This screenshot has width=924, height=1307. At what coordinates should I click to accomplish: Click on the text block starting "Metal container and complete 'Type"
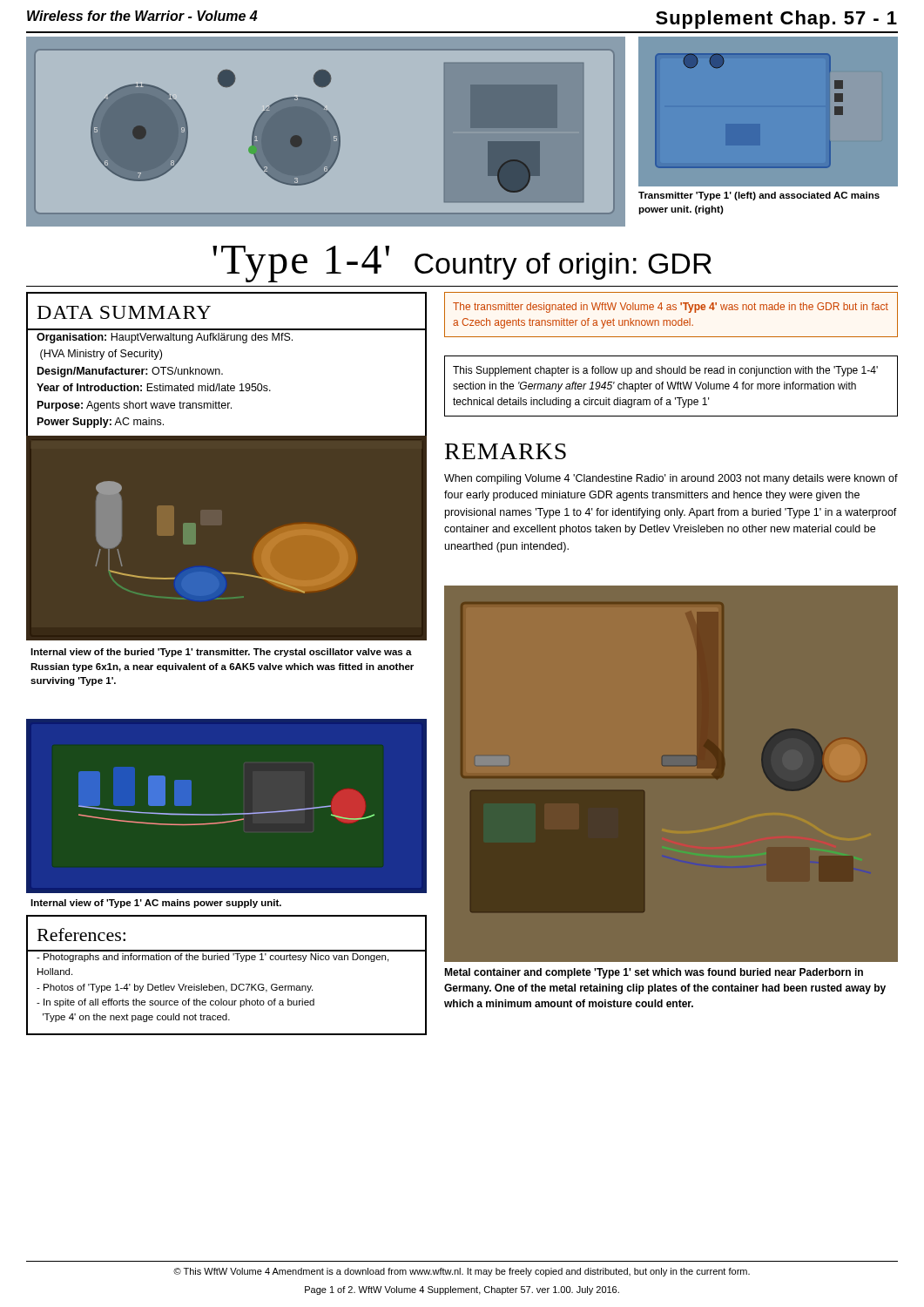point(665,988)
